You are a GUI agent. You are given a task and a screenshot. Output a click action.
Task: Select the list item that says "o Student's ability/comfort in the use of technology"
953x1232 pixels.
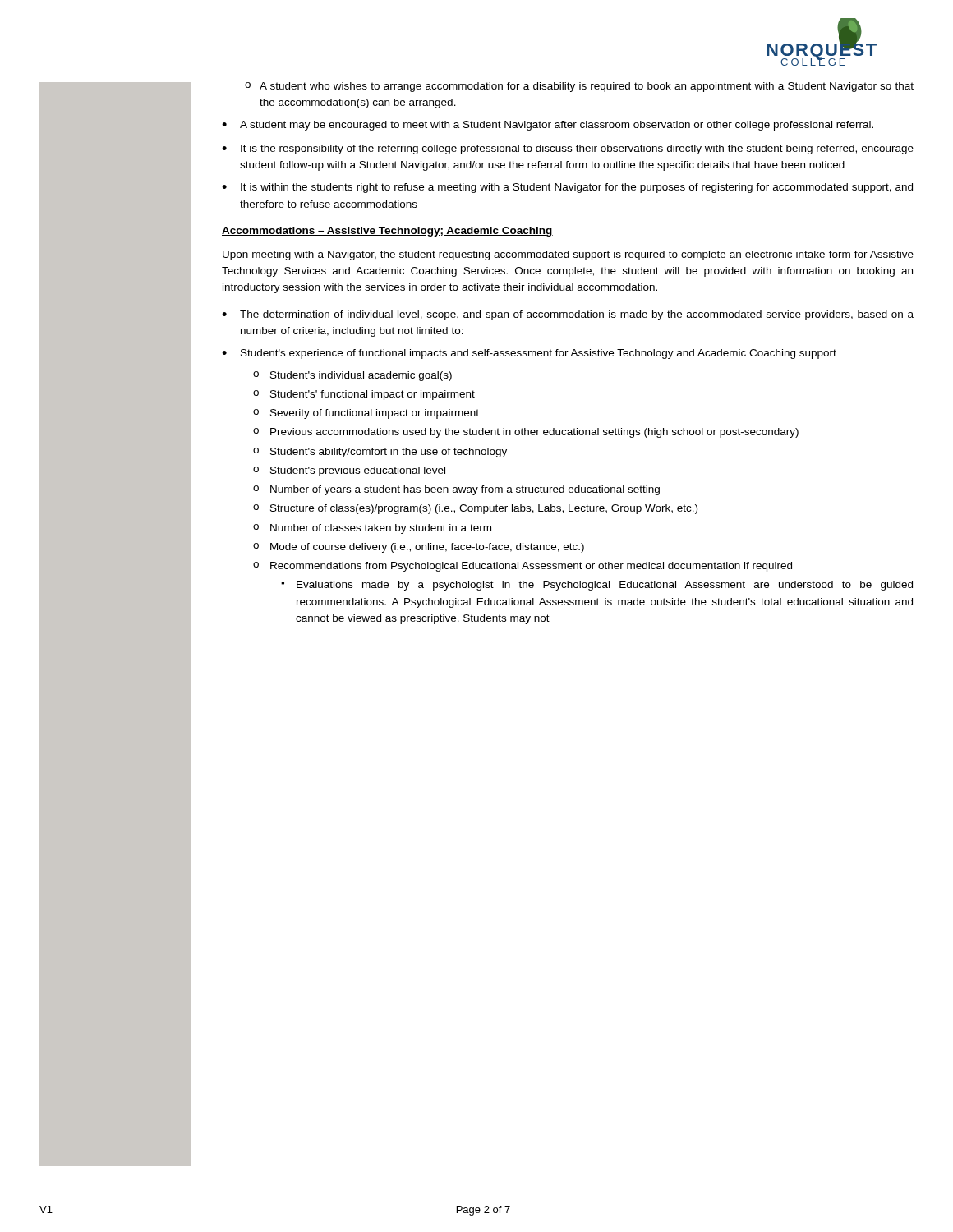click(x=380, y=453)
